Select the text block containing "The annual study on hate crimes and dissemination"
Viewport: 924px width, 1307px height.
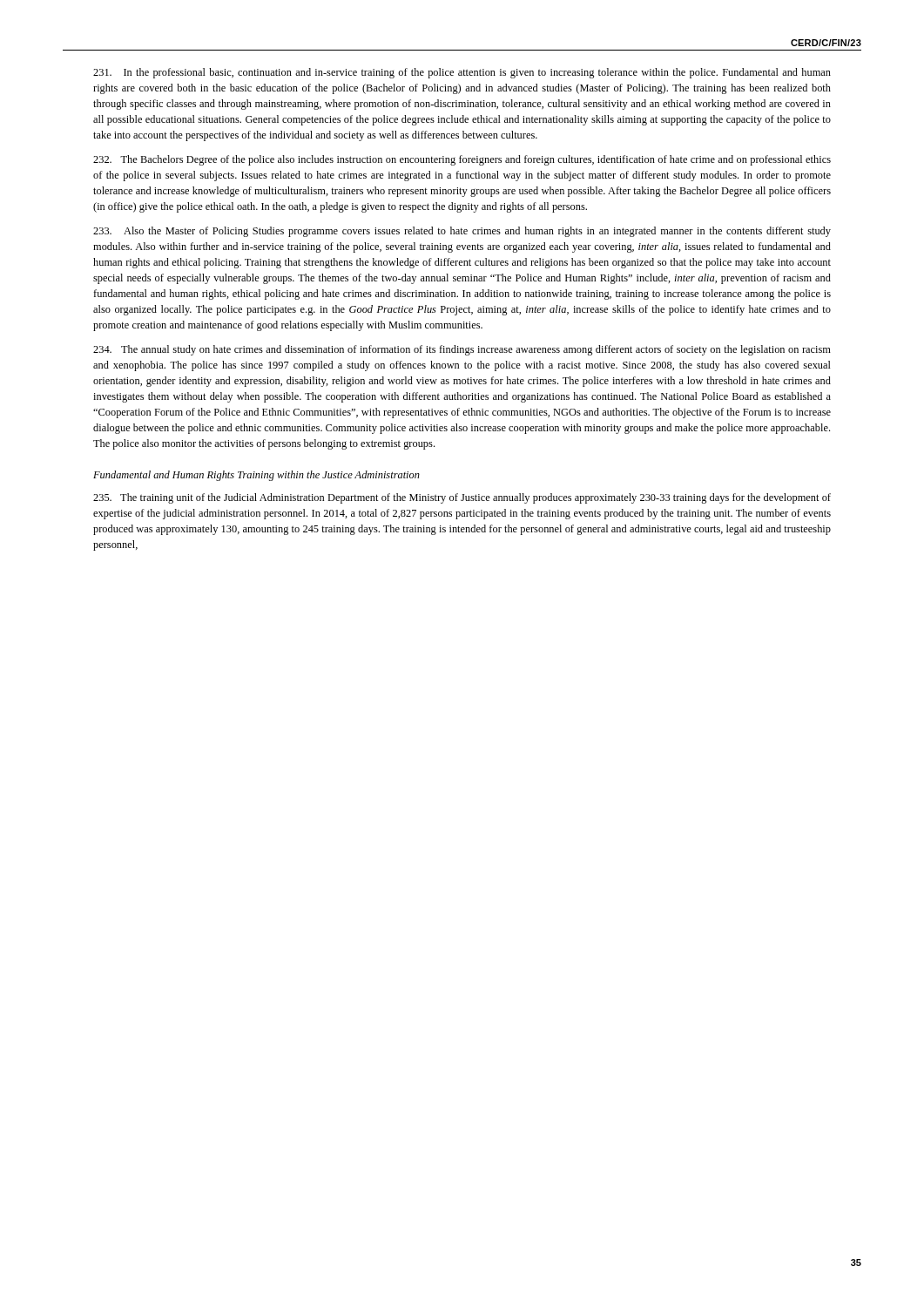462,396
